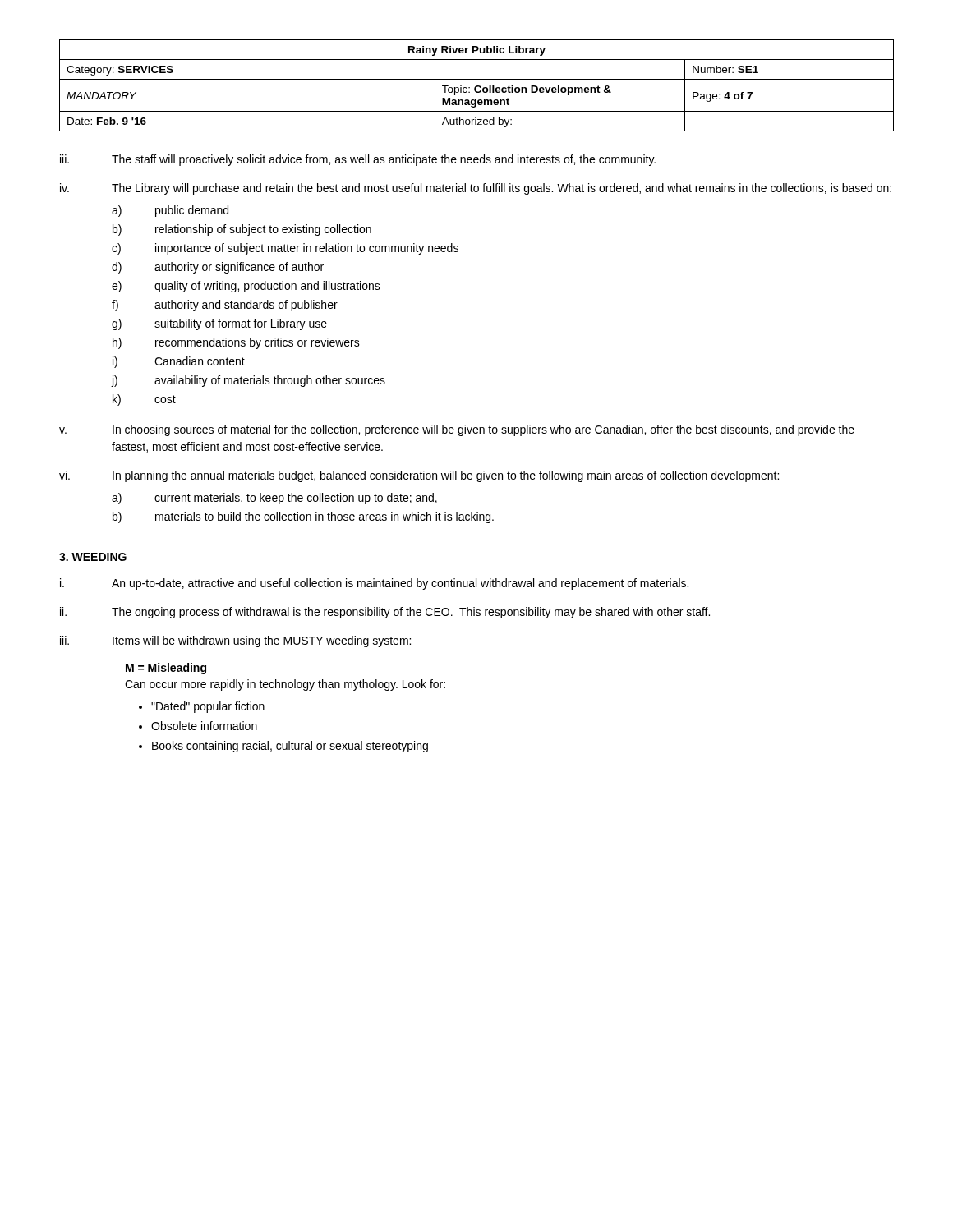Locate the block of text that opens with "iii. Items will be"

coord(235,641)
